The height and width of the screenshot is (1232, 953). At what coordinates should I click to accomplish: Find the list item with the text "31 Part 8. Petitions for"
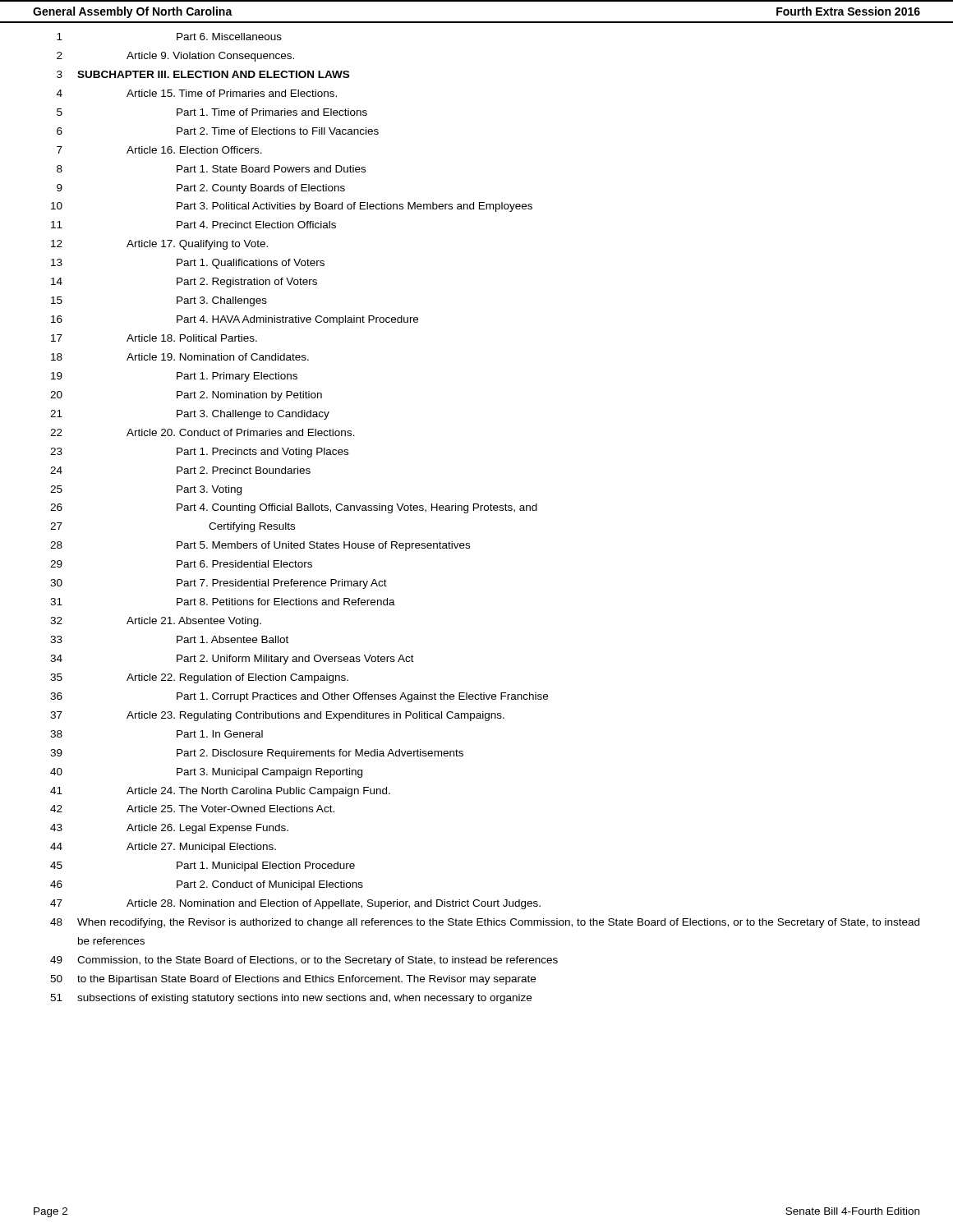223,602
